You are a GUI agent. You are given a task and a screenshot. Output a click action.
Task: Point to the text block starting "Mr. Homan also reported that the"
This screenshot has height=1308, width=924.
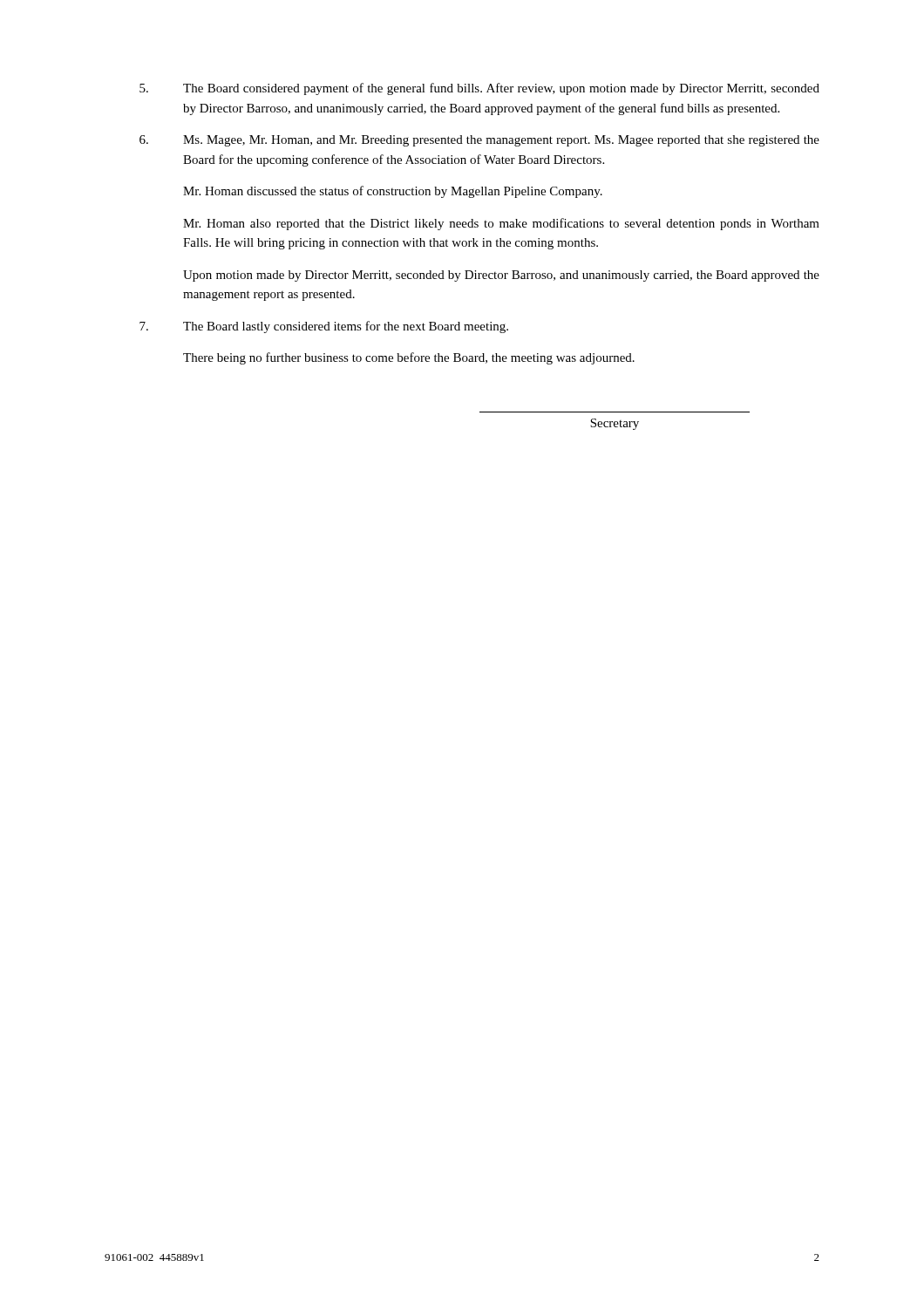click(x=501, y=233)
